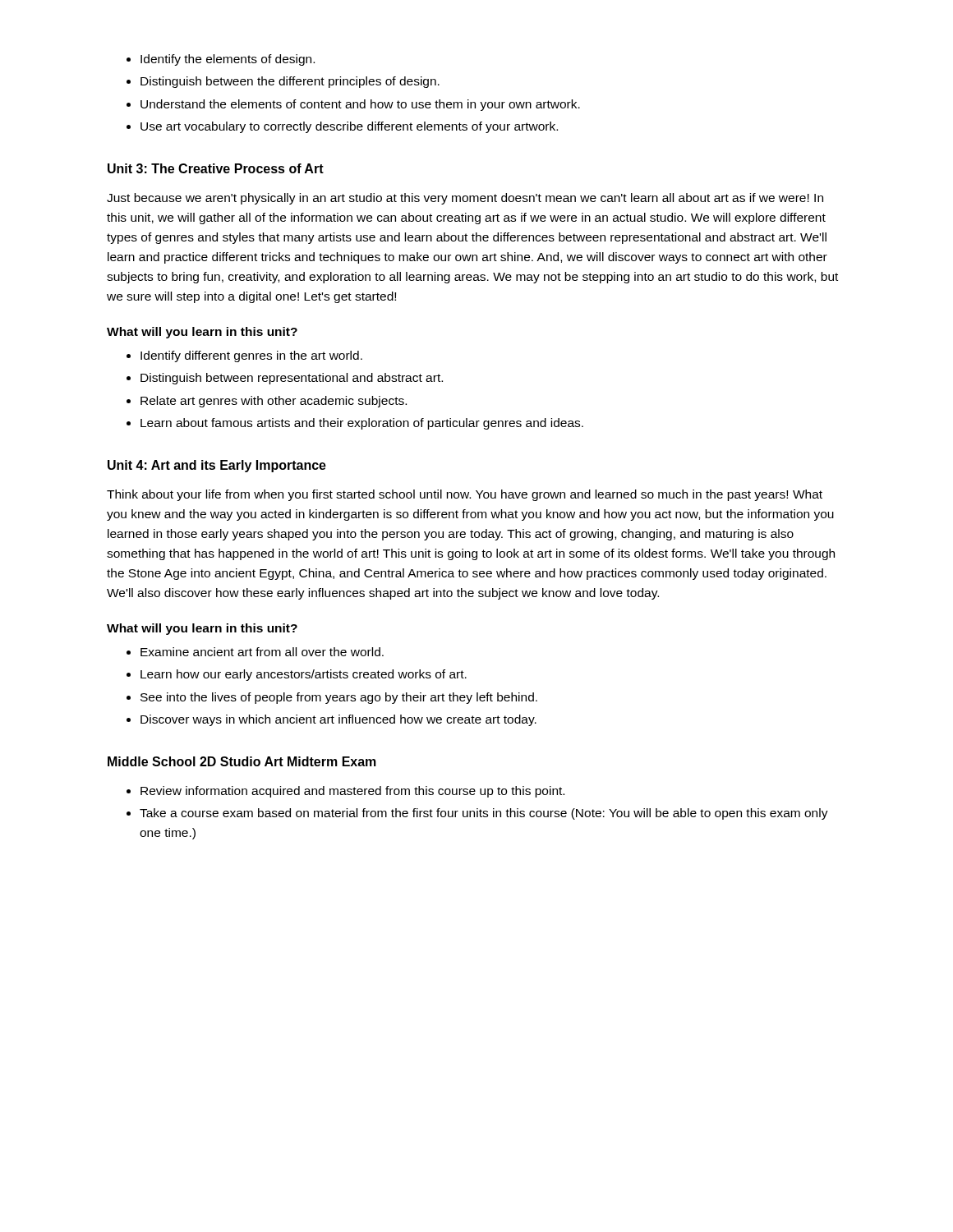Locate the section header containing "Unit 3: The Creative Process"
Image resolution: width=953 pixels, height=1232 pixels.
(x=215, y=169)
